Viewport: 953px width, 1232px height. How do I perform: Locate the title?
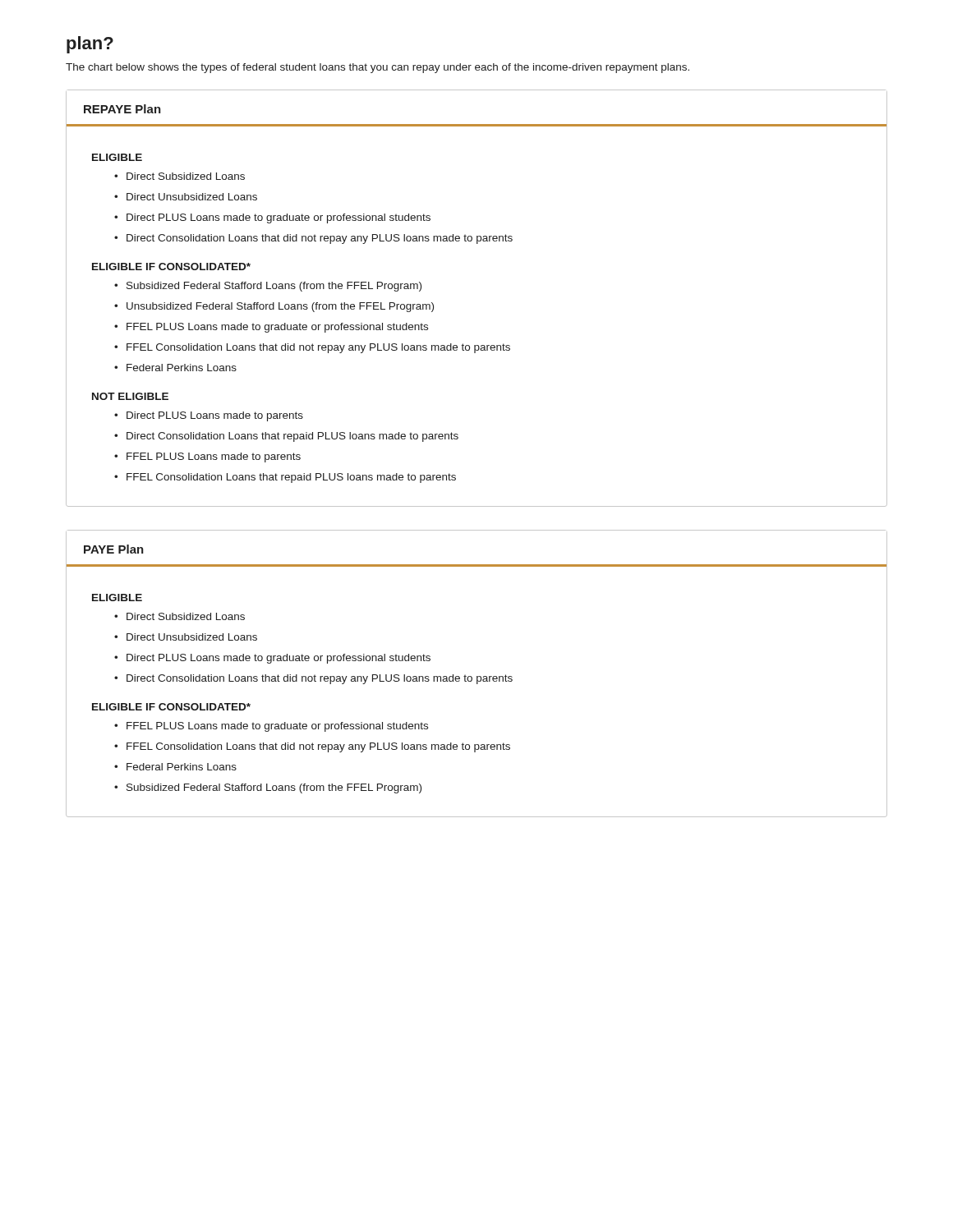coord(90,43)
